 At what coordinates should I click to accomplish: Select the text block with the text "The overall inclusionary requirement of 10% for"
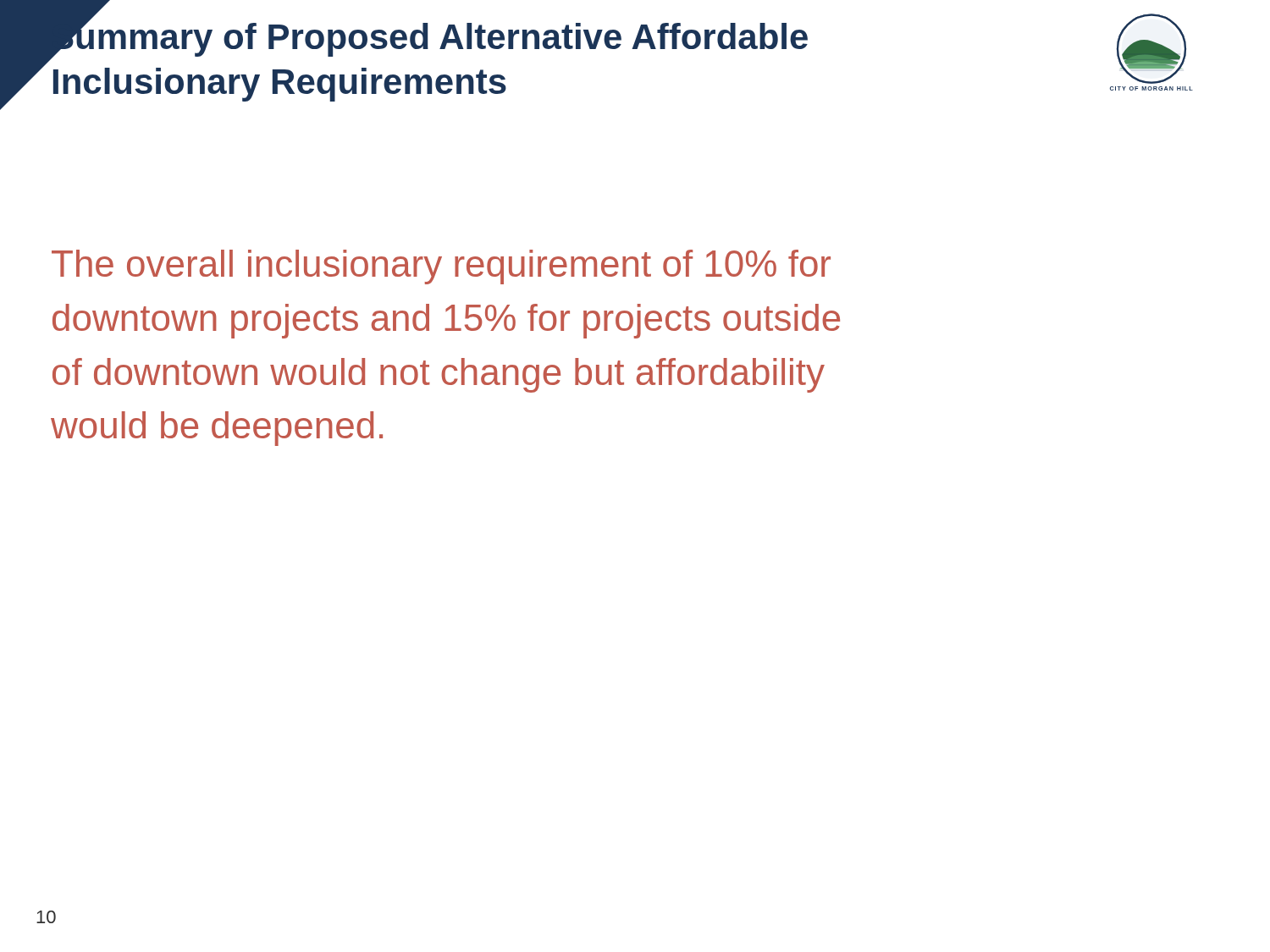466,345
